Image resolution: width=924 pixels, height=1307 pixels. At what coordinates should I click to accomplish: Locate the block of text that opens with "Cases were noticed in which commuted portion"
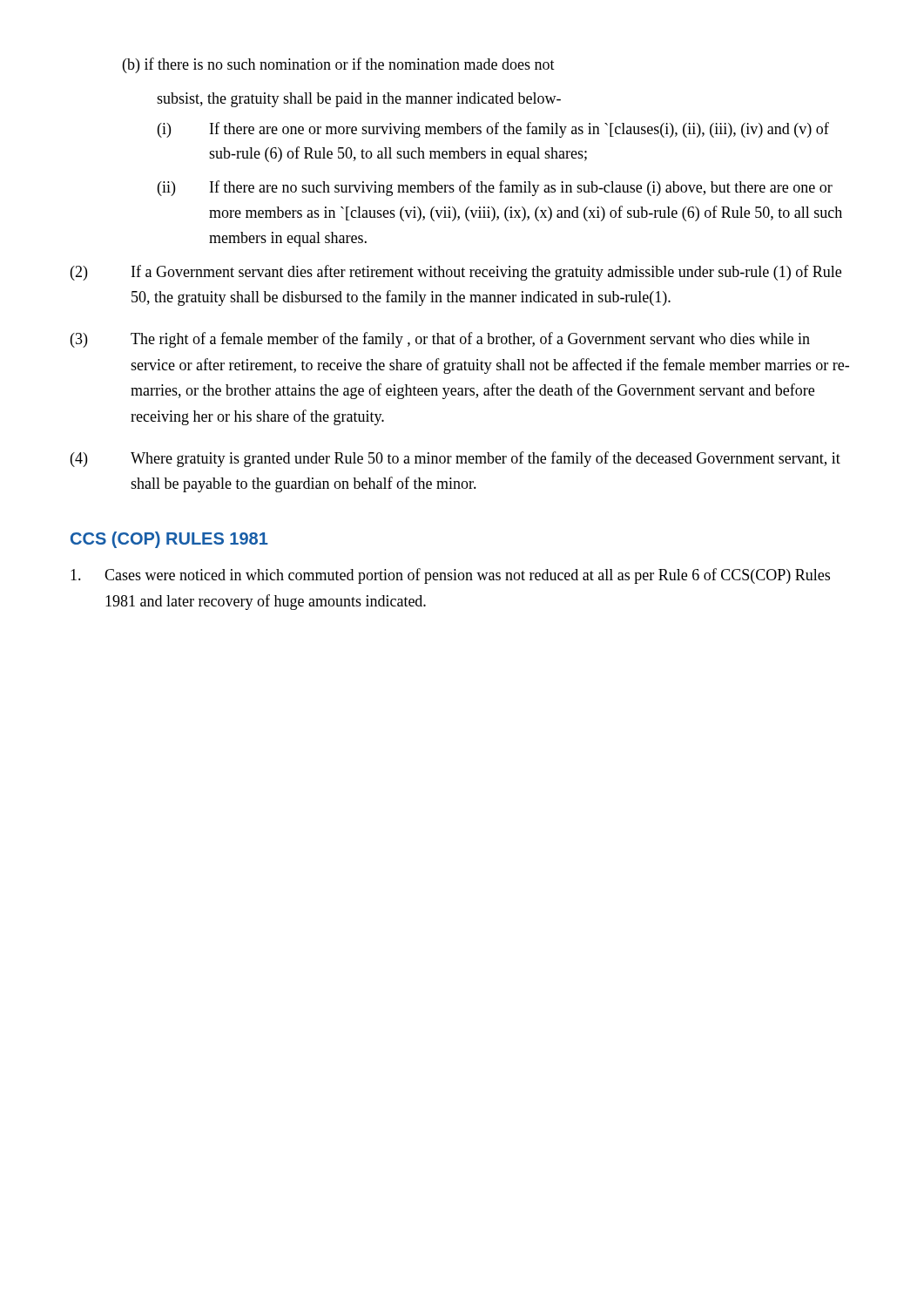(462, 589)
